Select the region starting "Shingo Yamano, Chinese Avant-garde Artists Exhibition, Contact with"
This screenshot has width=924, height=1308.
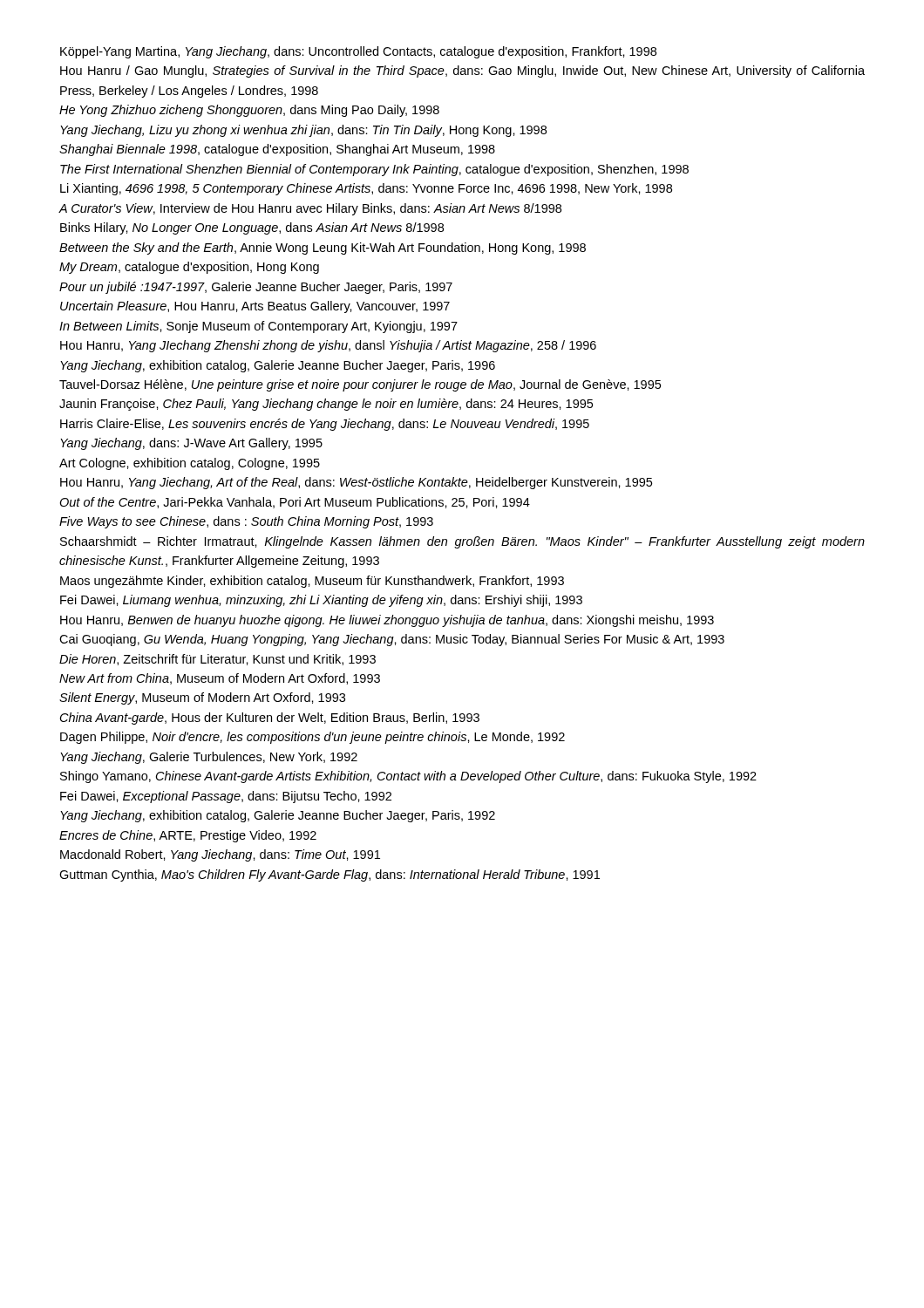click(408, 776)
